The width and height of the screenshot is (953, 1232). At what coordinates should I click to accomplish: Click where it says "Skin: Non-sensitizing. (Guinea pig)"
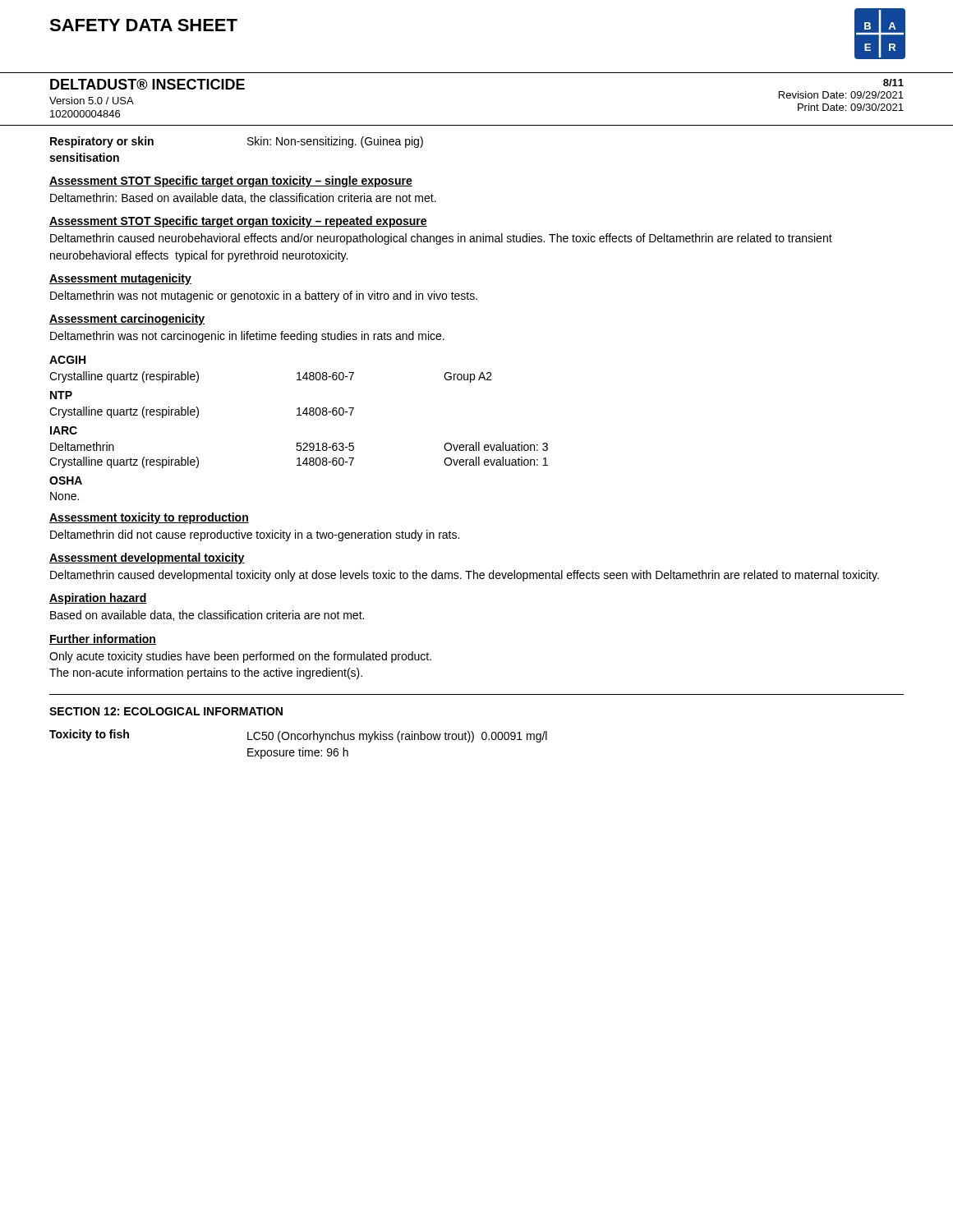click(x=335, y=141)
